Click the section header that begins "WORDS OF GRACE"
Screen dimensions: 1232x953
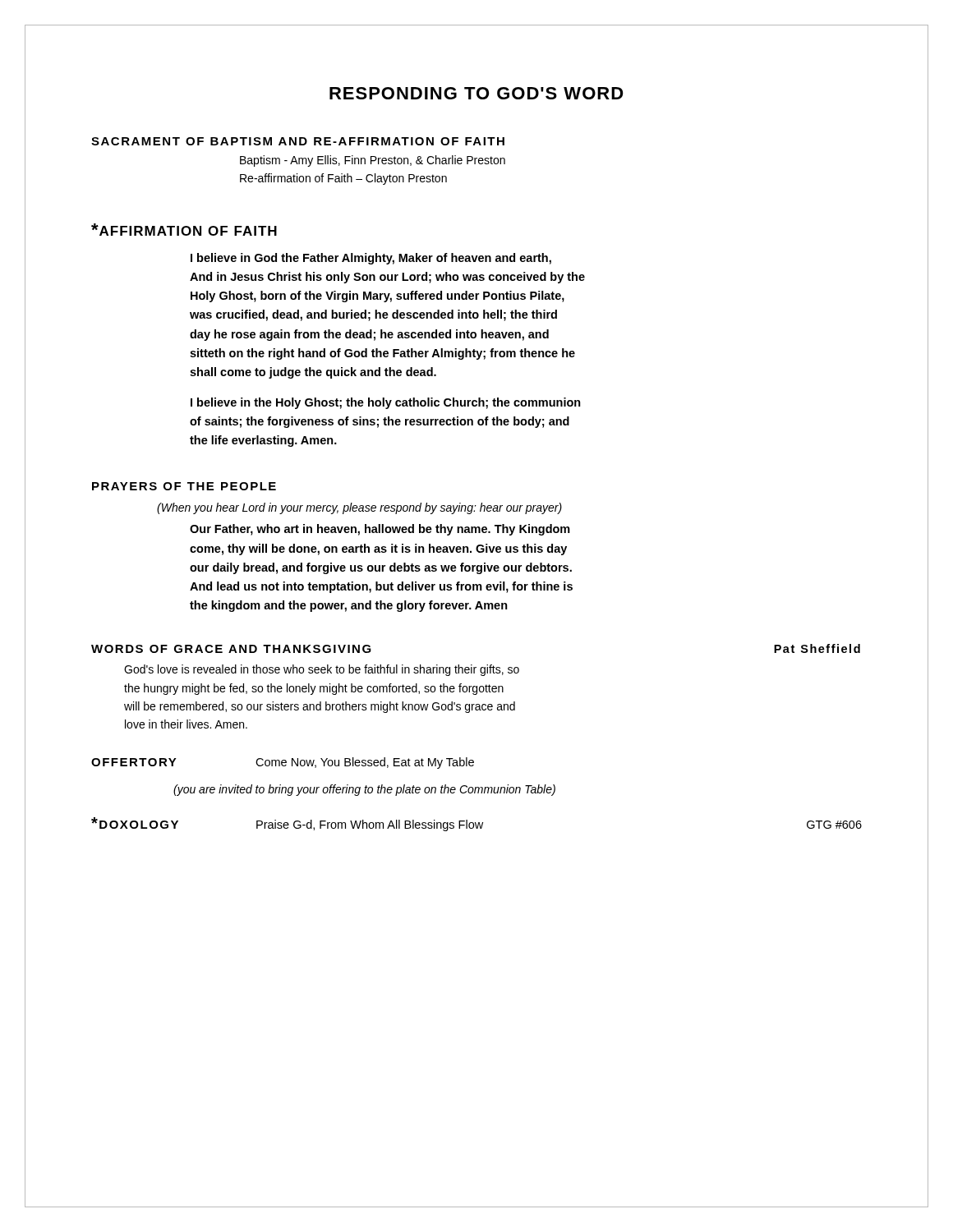tap(232, 648)
